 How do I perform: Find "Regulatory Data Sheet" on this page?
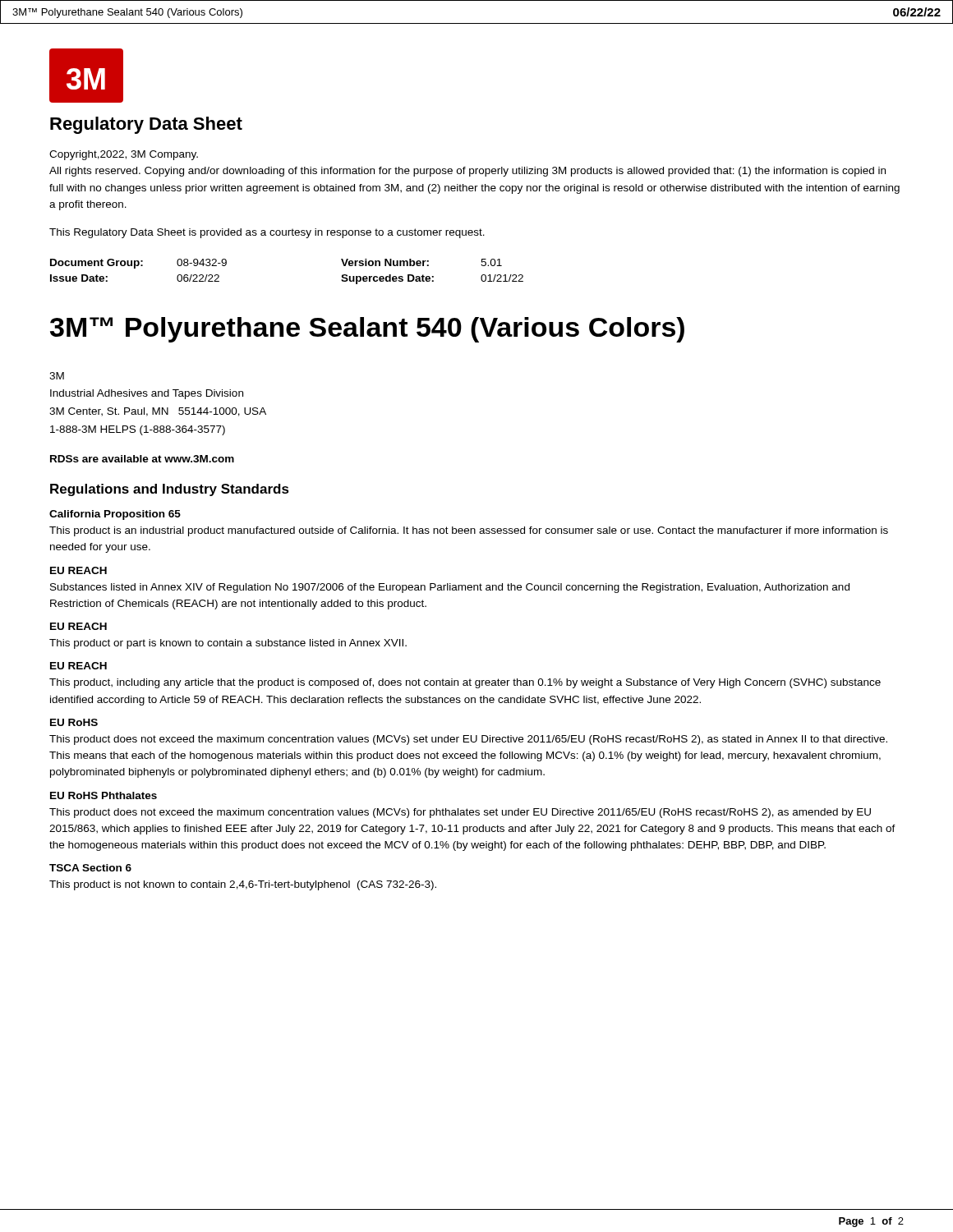click(x=146, y=124)
